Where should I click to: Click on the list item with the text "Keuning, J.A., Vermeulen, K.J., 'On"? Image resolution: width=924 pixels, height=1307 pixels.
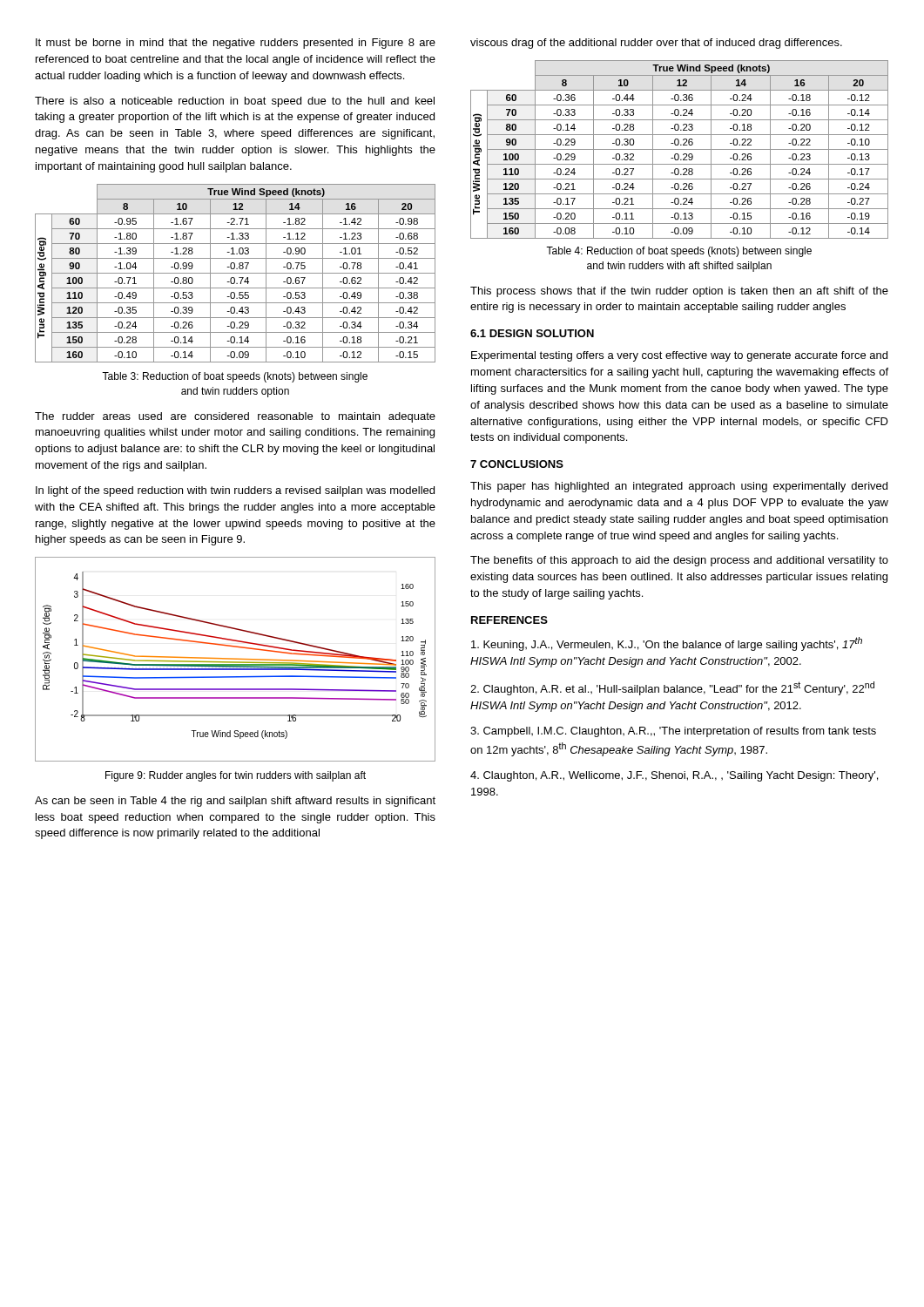[679, 652]
